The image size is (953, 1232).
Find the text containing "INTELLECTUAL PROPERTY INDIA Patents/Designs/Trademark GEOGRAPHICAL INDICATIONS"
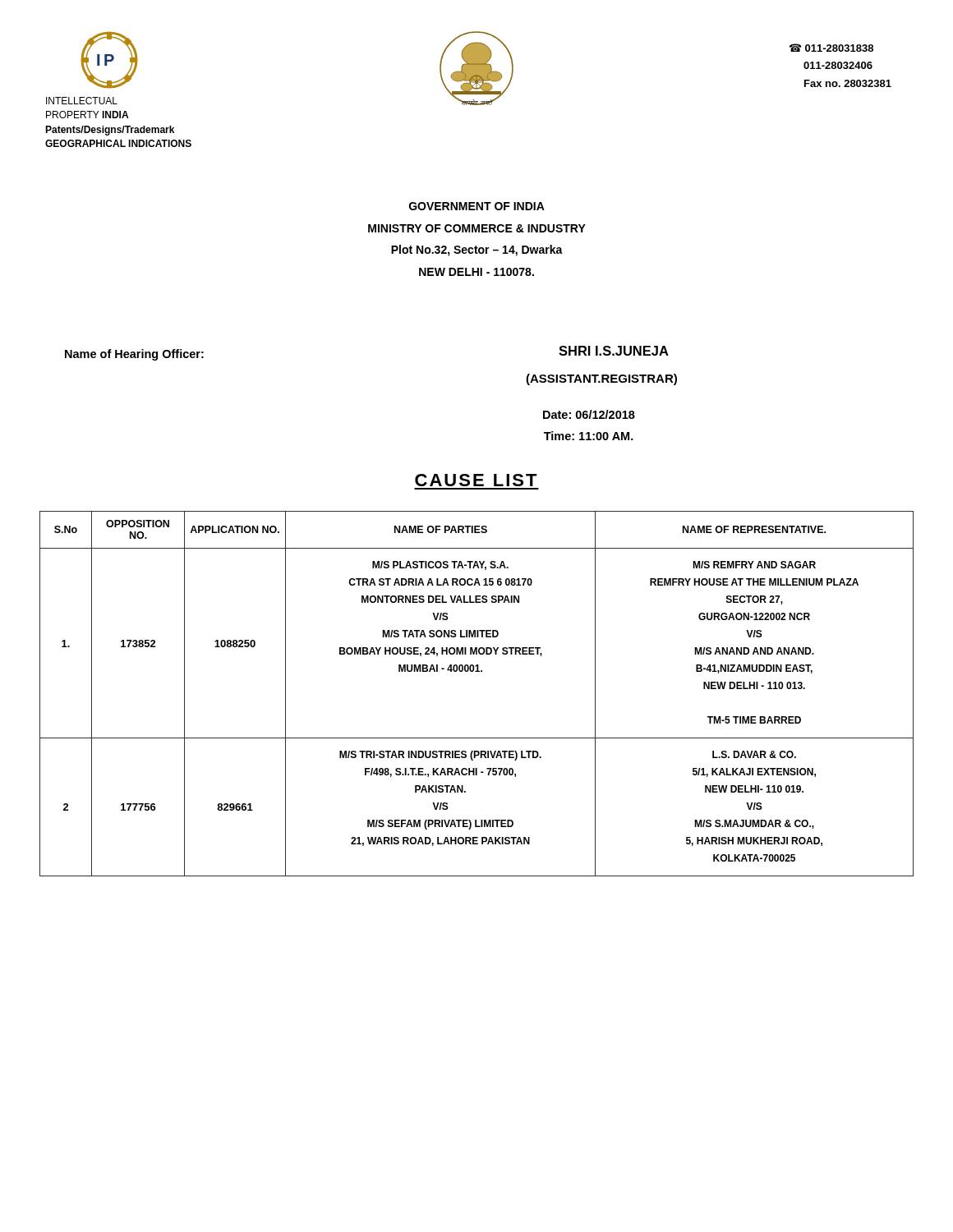[x=118, y=122]
